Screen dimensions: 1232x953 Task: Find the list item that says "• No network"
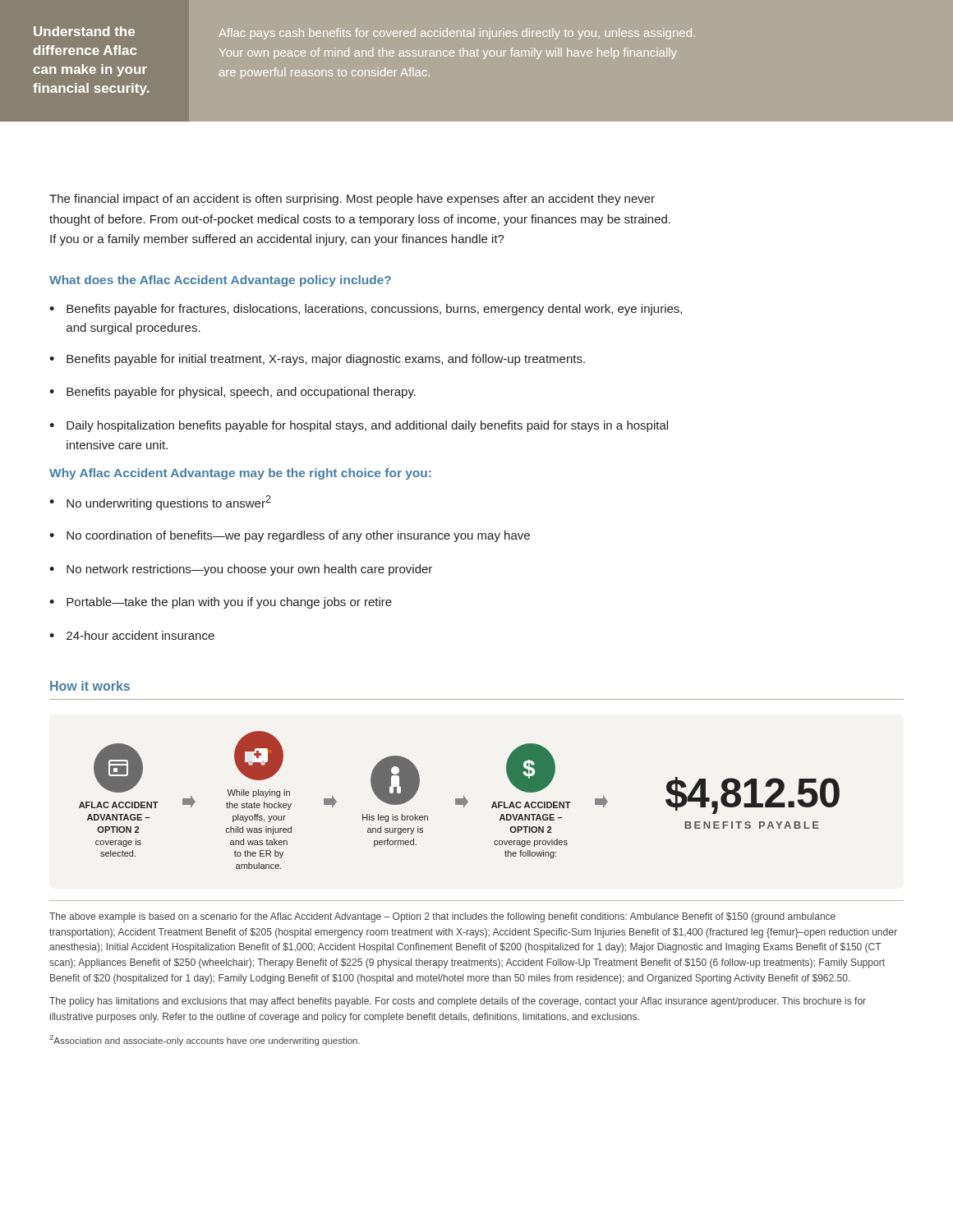click(241, 570)
